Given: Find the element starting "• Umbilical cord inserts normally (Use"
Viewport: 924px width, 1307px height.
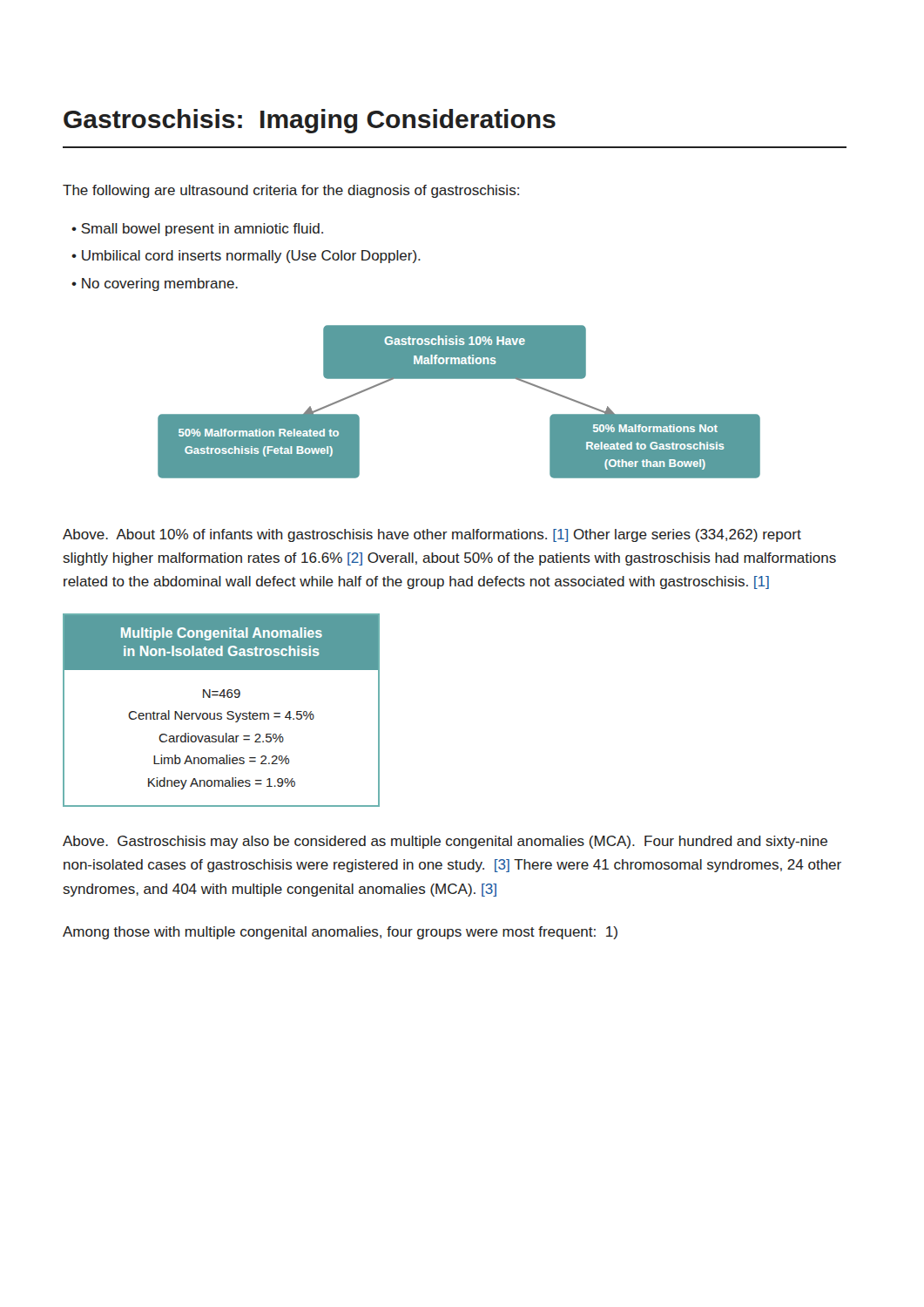Looking at the screenshot, I should click(246, 256).
